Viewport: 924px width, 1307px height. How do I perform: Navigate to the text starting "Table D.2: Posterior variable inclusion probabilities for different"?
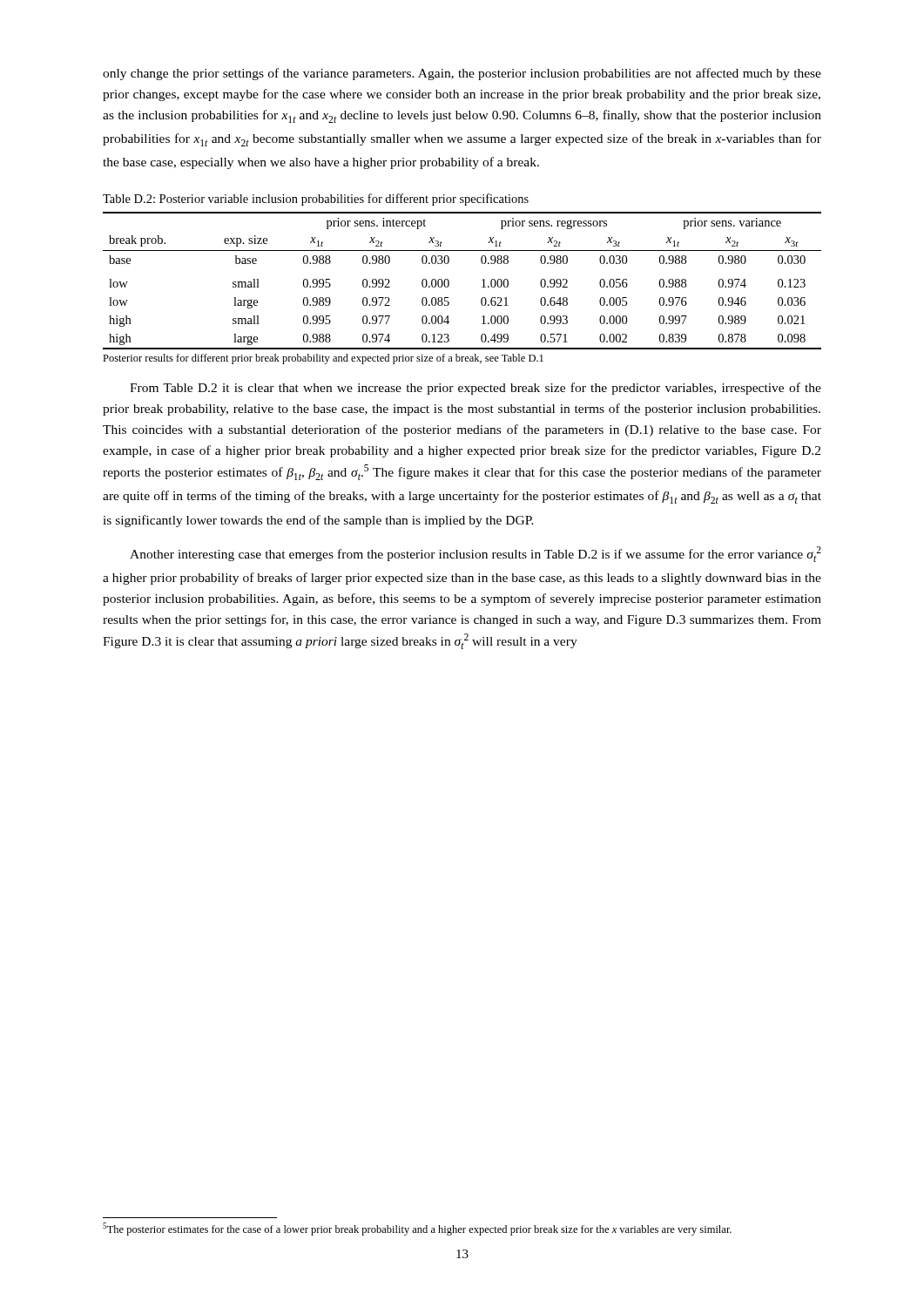click(x=316, y=199)
